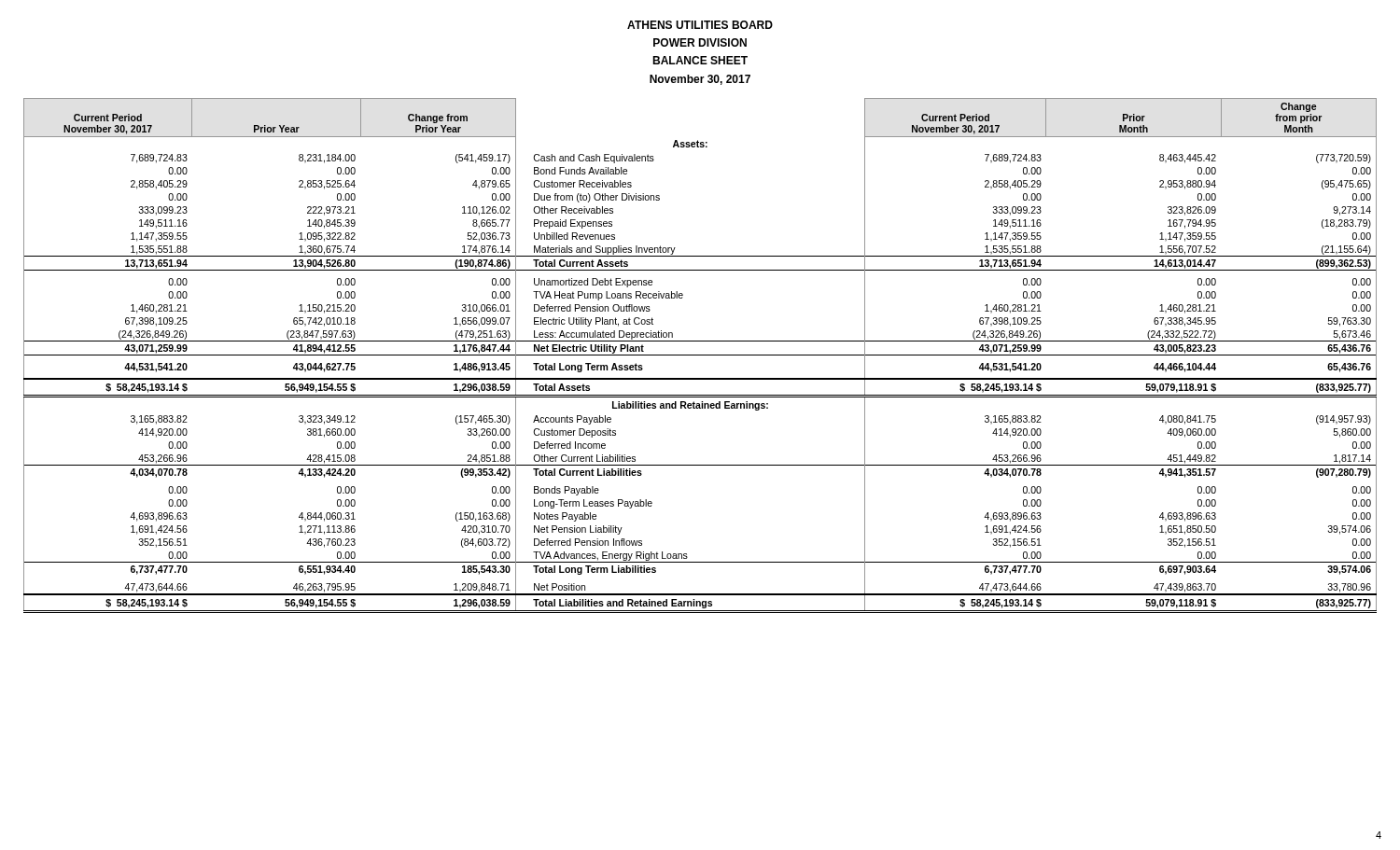Locate the title containing "ATHENS UTILITIES BOARD POWER DIVISION BALANCE"
Image resolution: width=1400 pixels, height=850 pixels.
coord(700,53)
